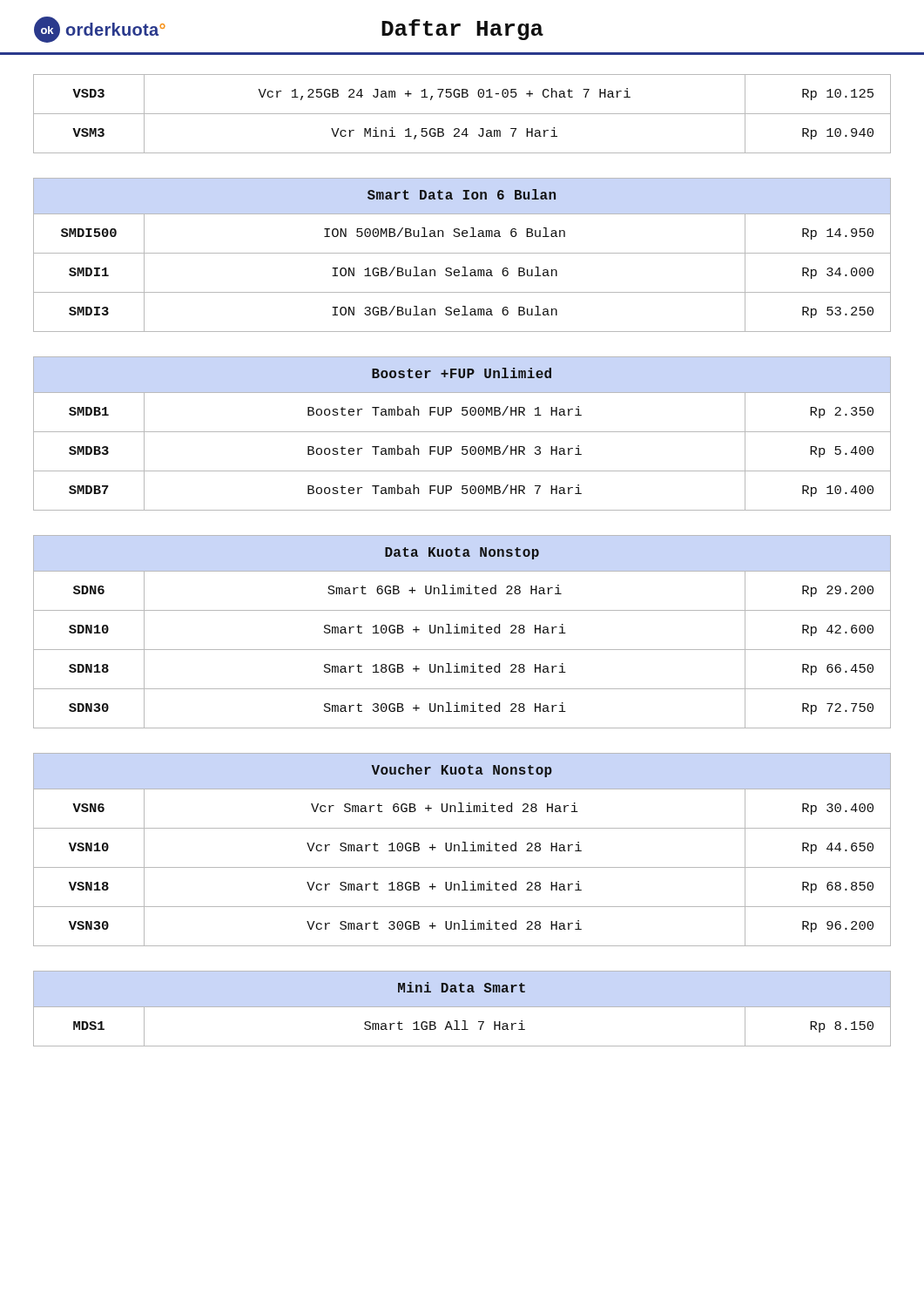Screen dimensions: 1307x924
Task: Find the table that mentions "Rp 10.400"
Action: pyautogui.click(x=462, y=434)
